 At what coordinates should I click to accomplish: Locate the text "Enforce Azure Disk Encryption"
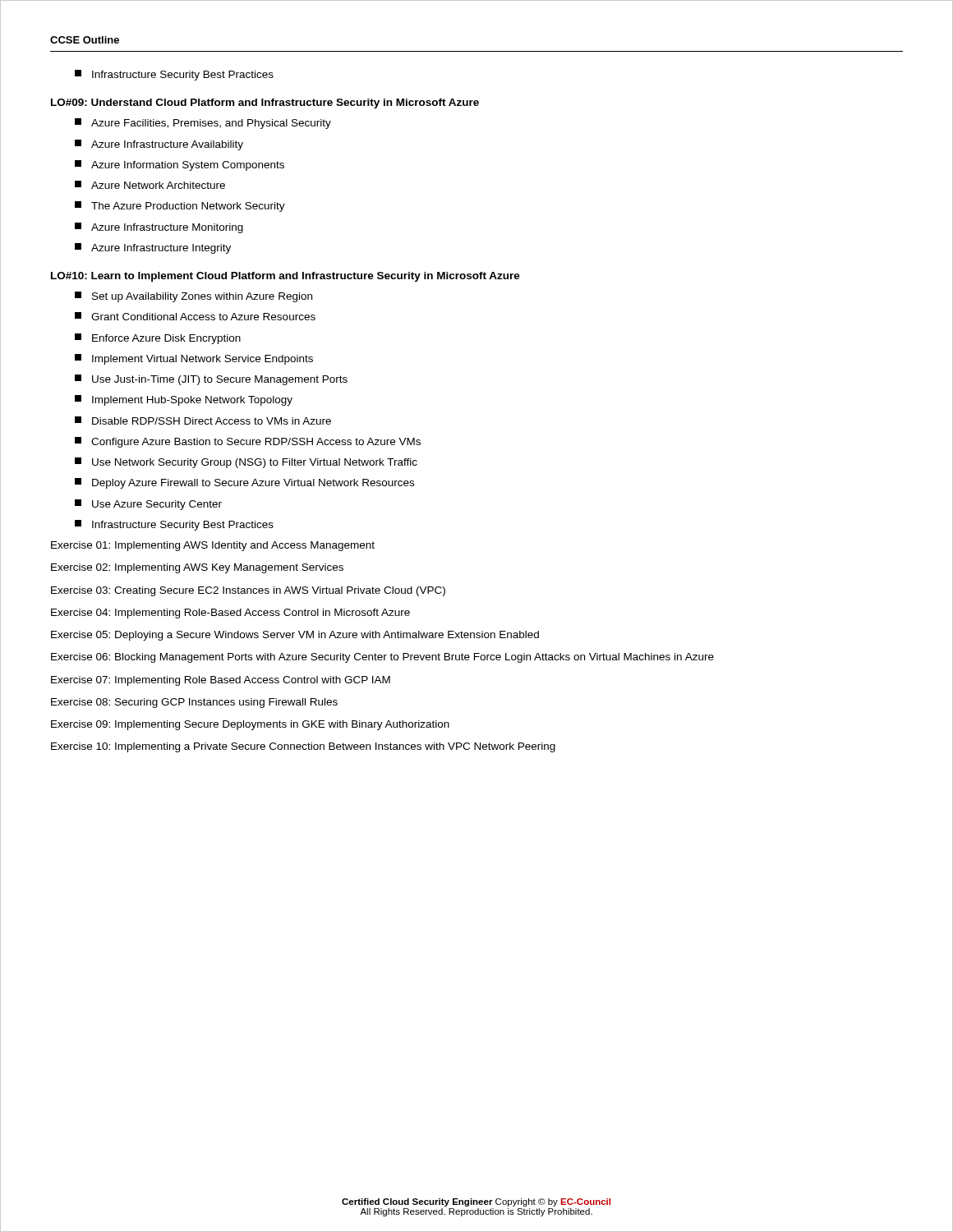[158, 338]
